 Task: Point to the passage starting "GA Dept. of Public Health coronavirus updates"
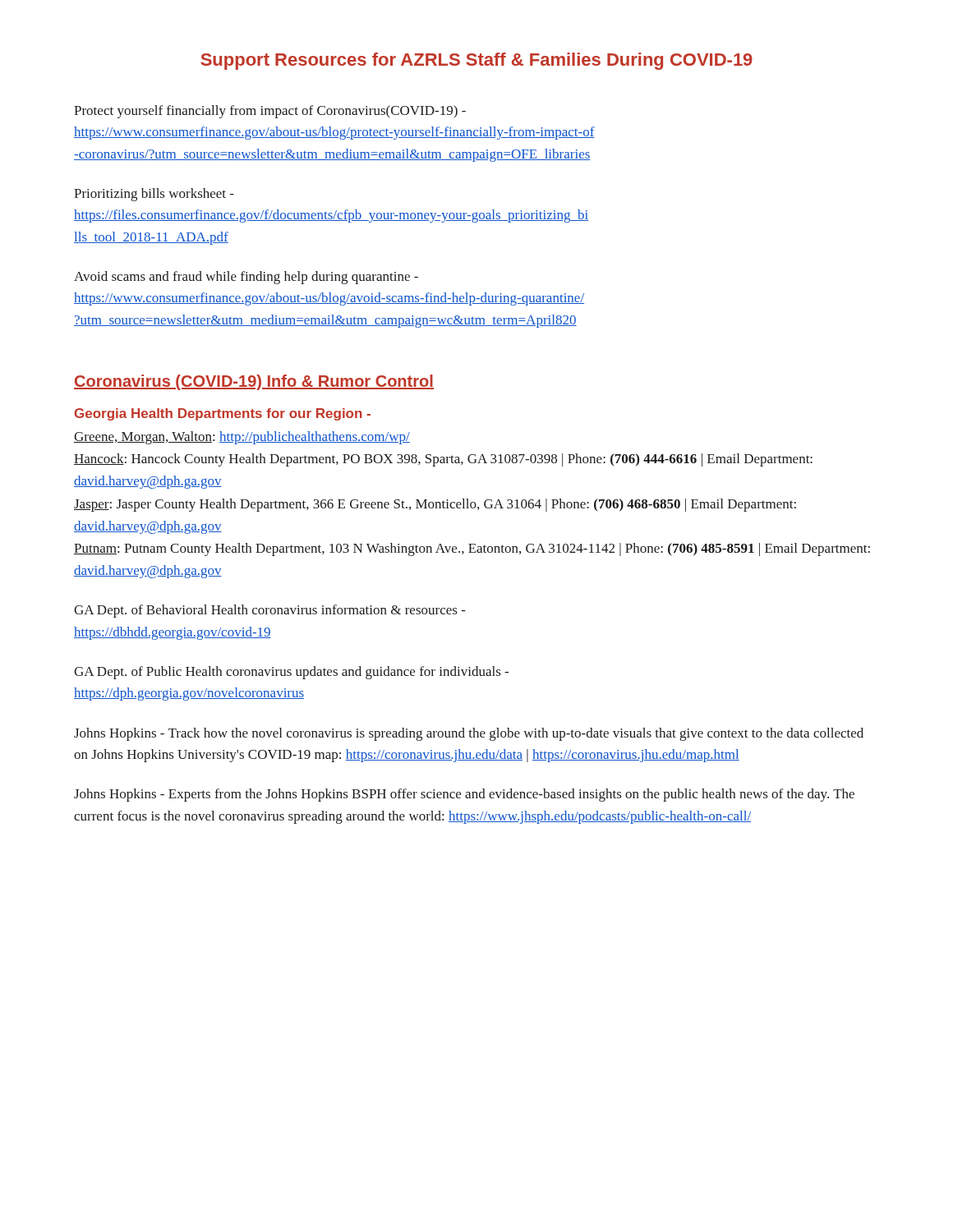(x=292, y=682)
